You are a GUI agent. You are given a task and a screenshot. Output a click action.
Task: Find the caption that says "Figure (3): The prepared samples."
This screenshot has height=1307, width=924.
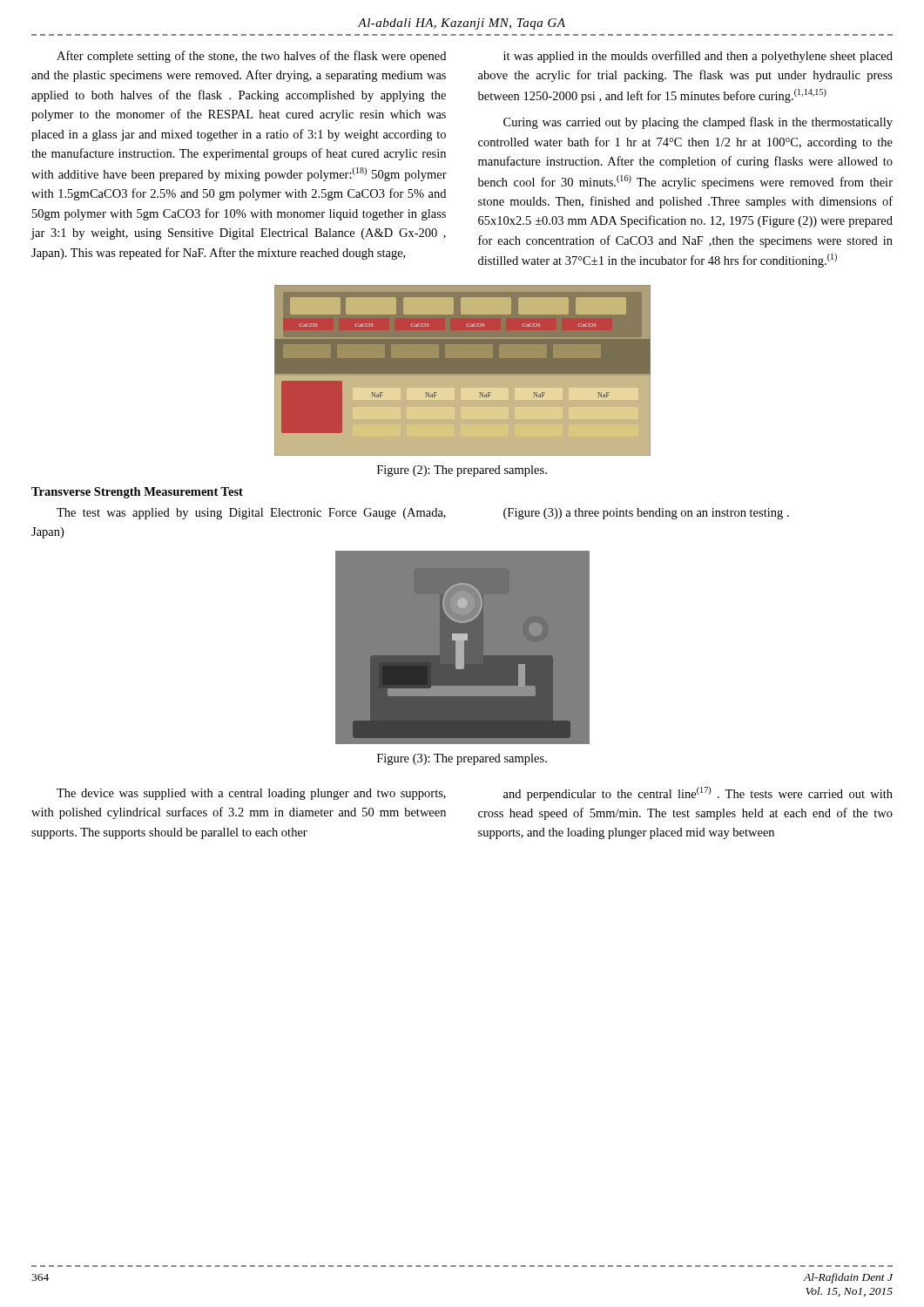[x=462, y=758]
